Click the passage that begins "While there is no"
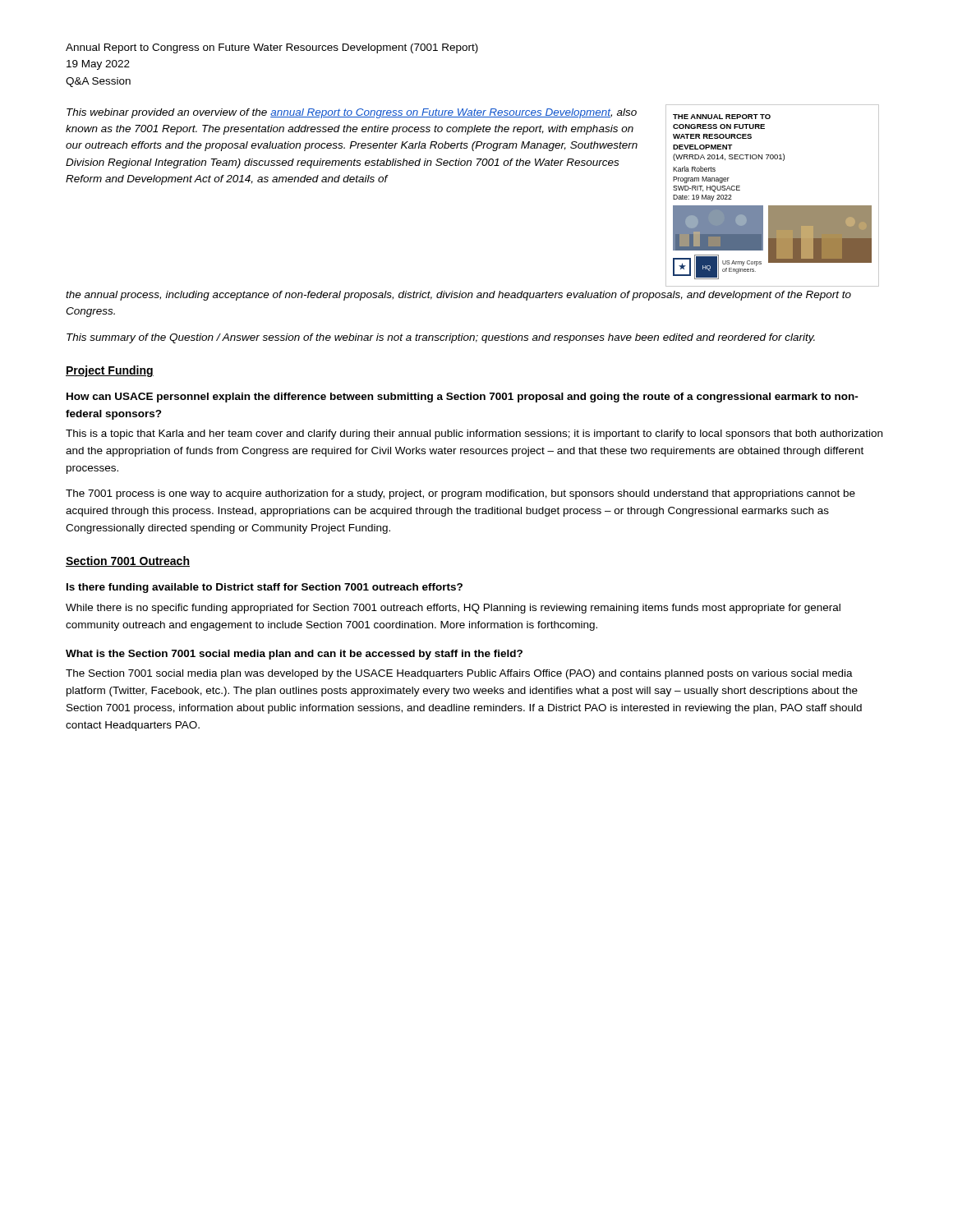 click(x=453, y=616)
